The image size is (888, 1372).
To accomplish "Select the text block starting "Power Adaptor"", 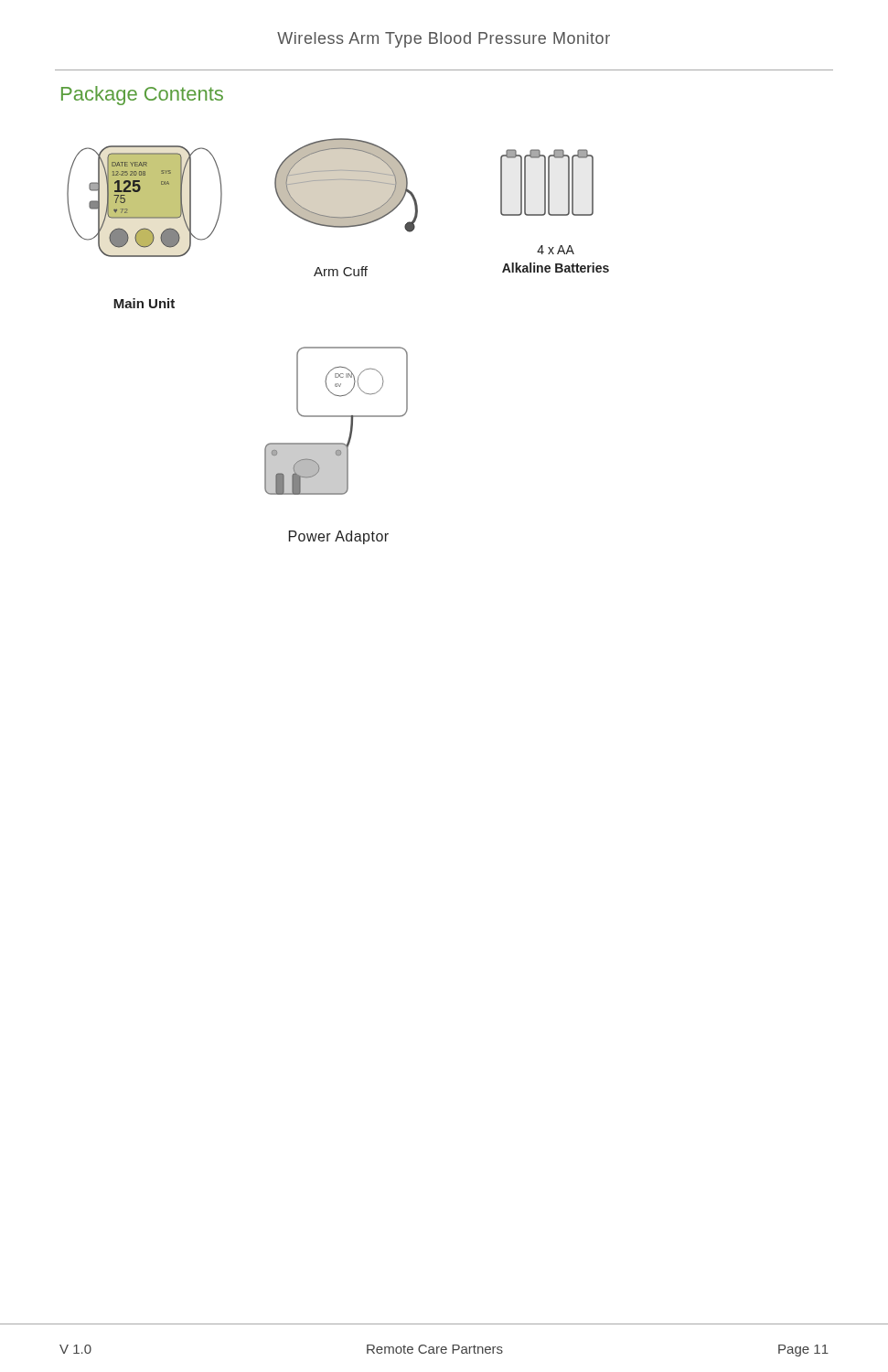I will pyautogui.click(x=338, y=536).
